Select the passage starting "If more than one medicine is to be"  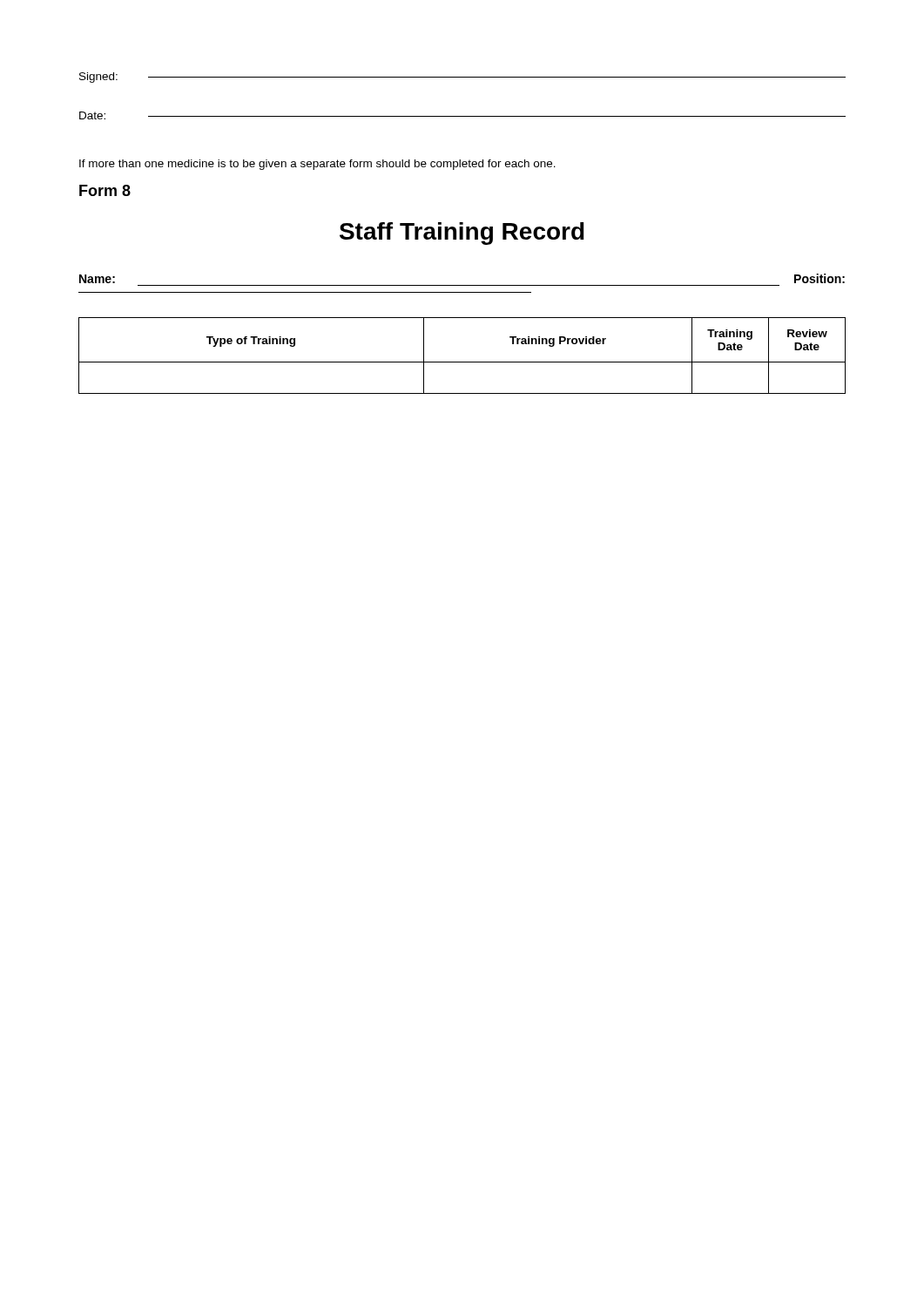tap(317, 163)
